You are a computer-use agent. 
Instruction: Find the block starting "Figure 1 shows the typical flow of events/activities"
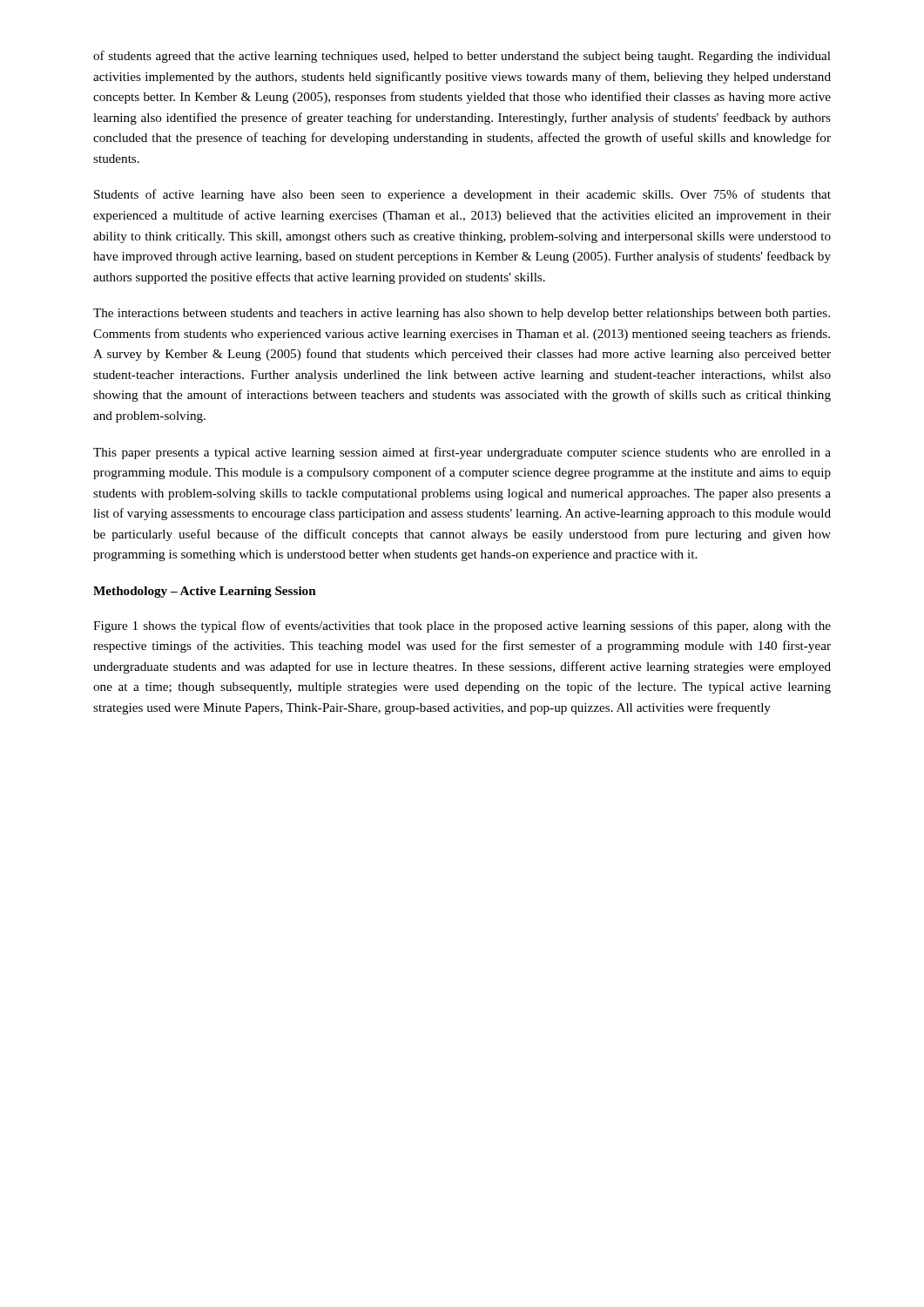coord(462,666)
